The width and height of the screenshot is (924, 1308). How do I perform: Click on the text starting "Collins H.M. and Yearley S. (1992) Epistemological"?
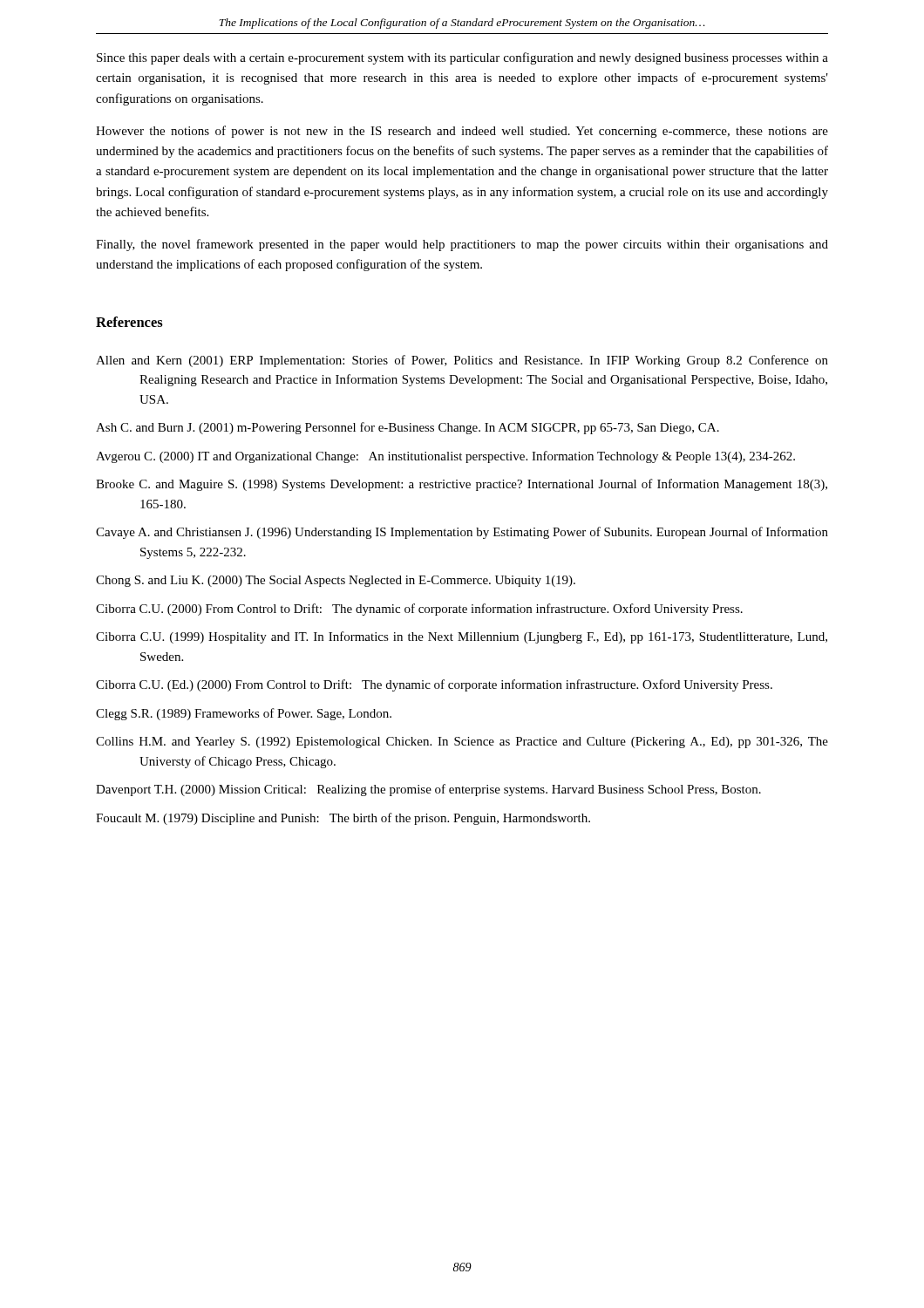coord(462,751)
